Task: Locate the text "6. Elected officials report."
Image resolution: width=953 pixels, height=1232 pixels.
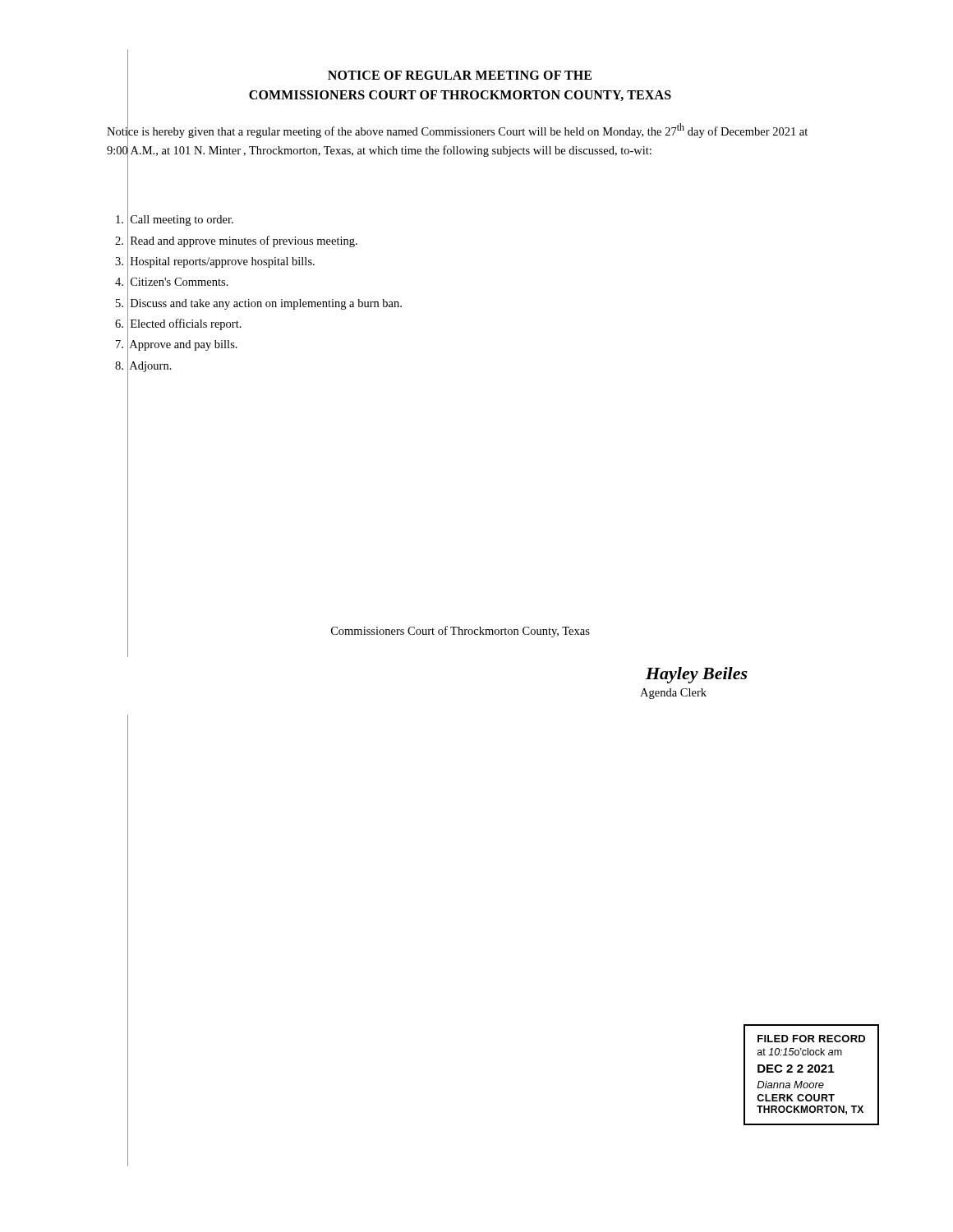Action: click(178, 324)
